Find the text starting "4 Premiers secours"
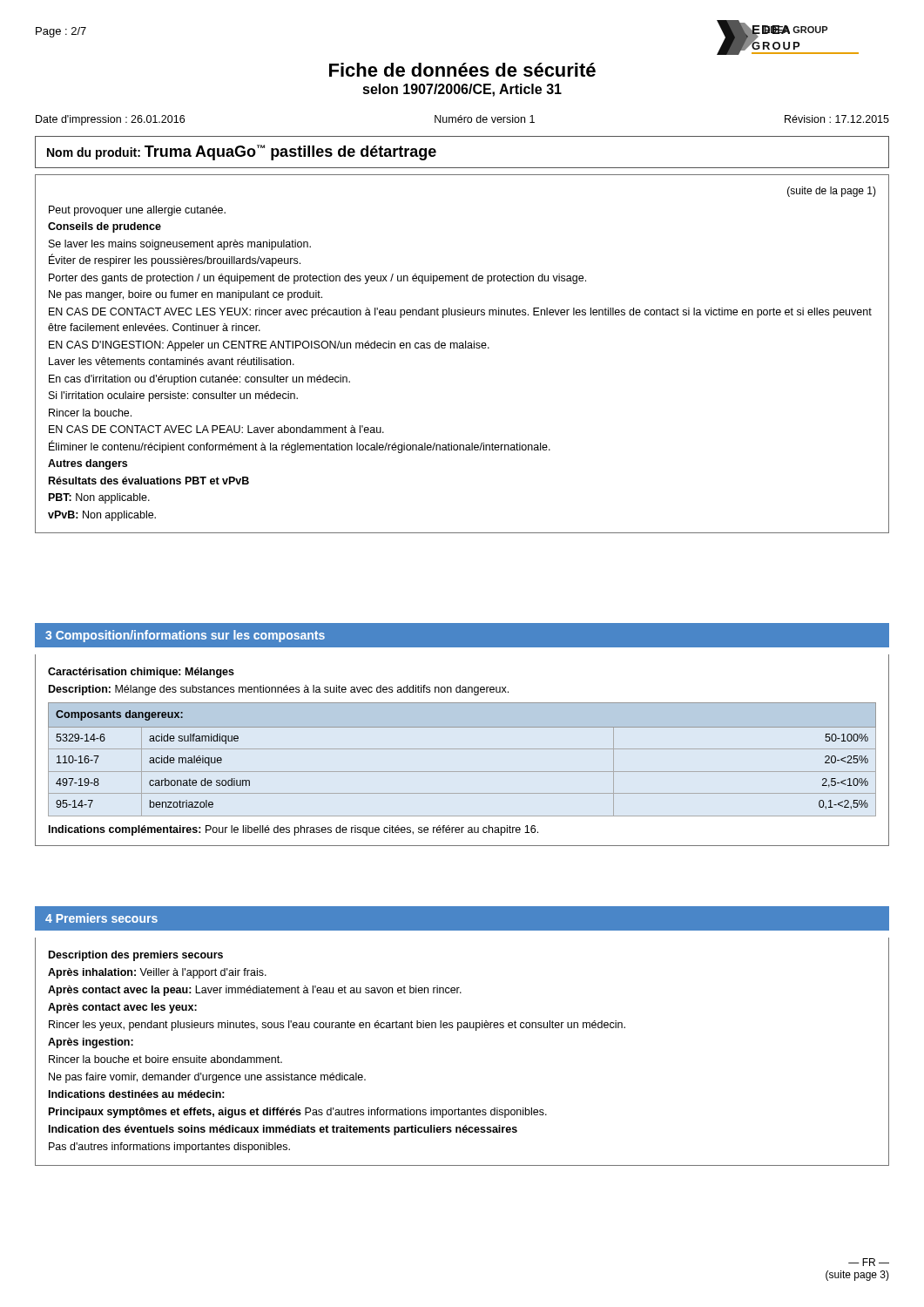The height and width of the screenshot is (1307, 924). 102,918
